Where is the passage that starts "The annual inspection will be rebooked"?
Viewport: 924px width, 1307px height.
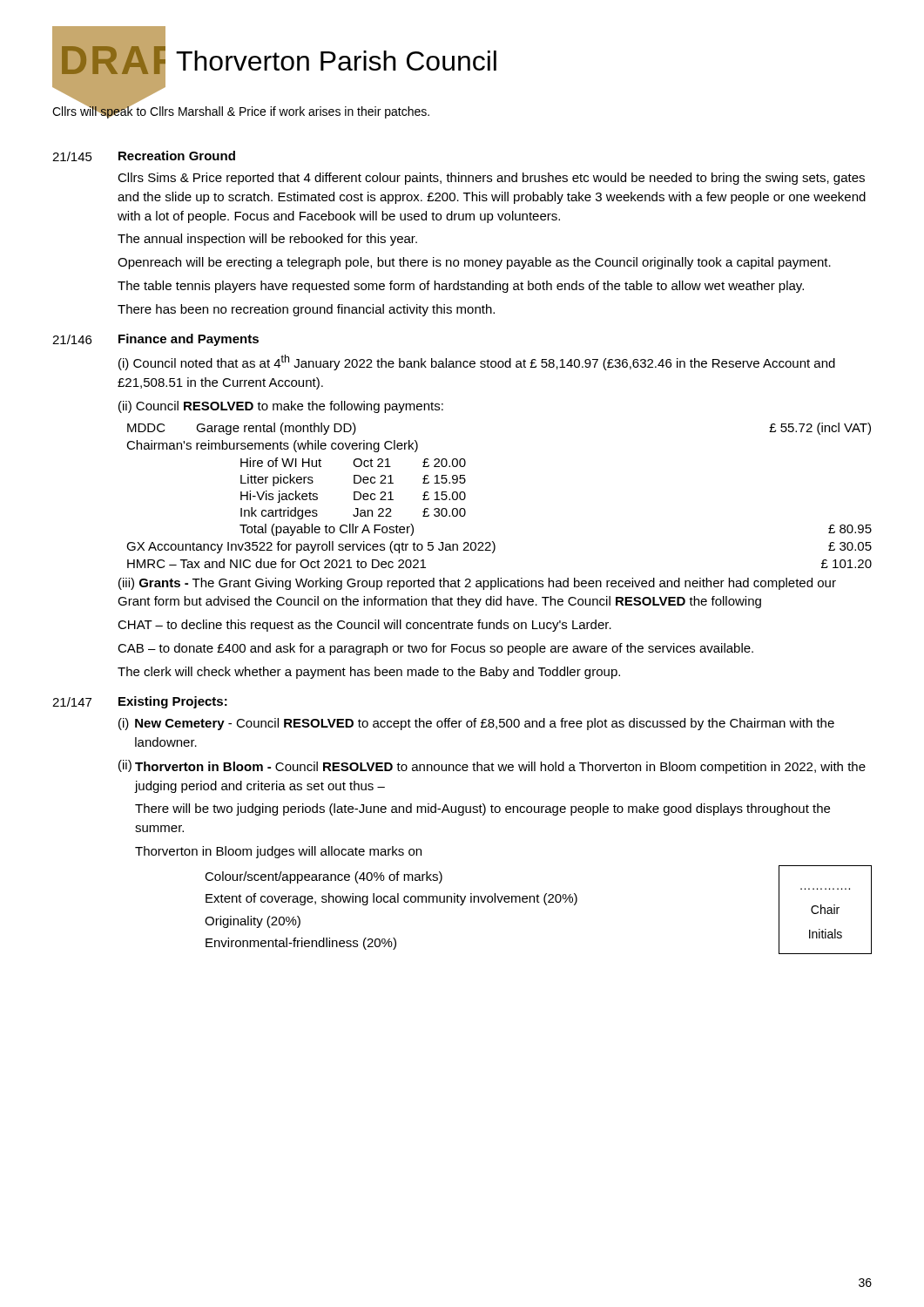coord(268,239)
